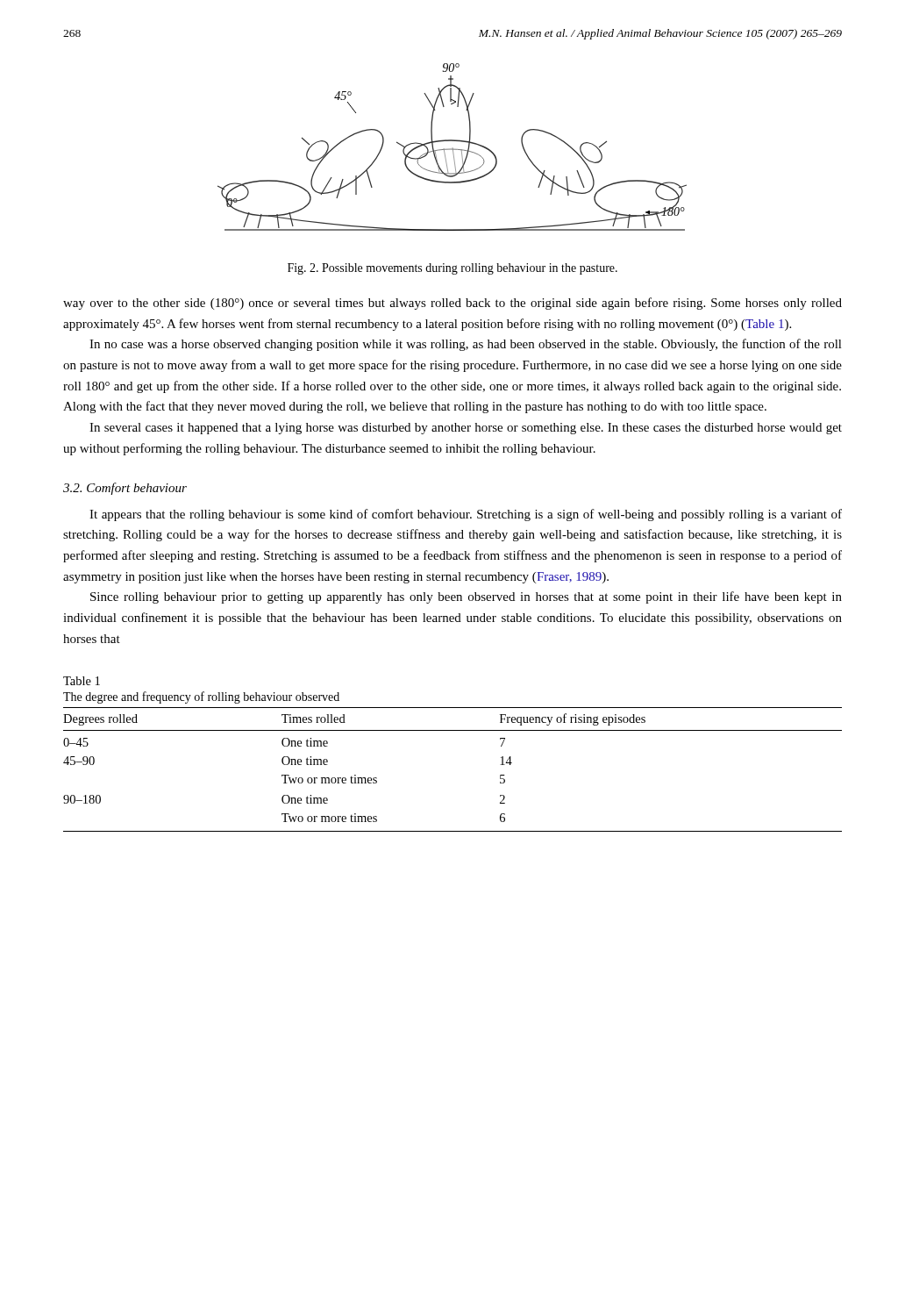Point to the element starting "3.2. Comfort behaviour"
The height and width of the screenshot is (1316, 905).
(x=125, y=487)
